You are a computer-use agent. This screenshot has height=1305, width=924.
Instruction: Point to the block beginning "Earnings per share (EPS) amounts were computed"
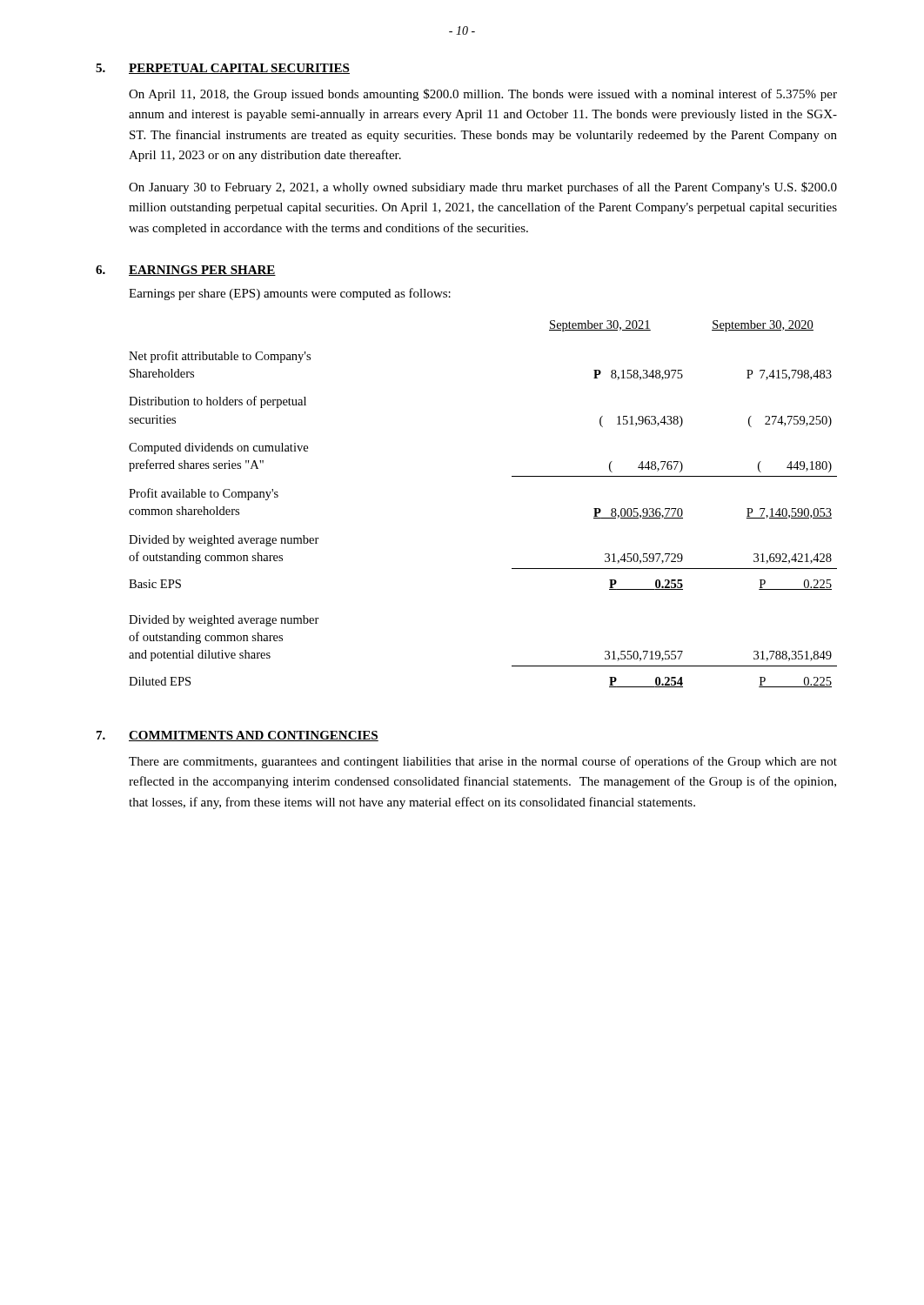290,293
